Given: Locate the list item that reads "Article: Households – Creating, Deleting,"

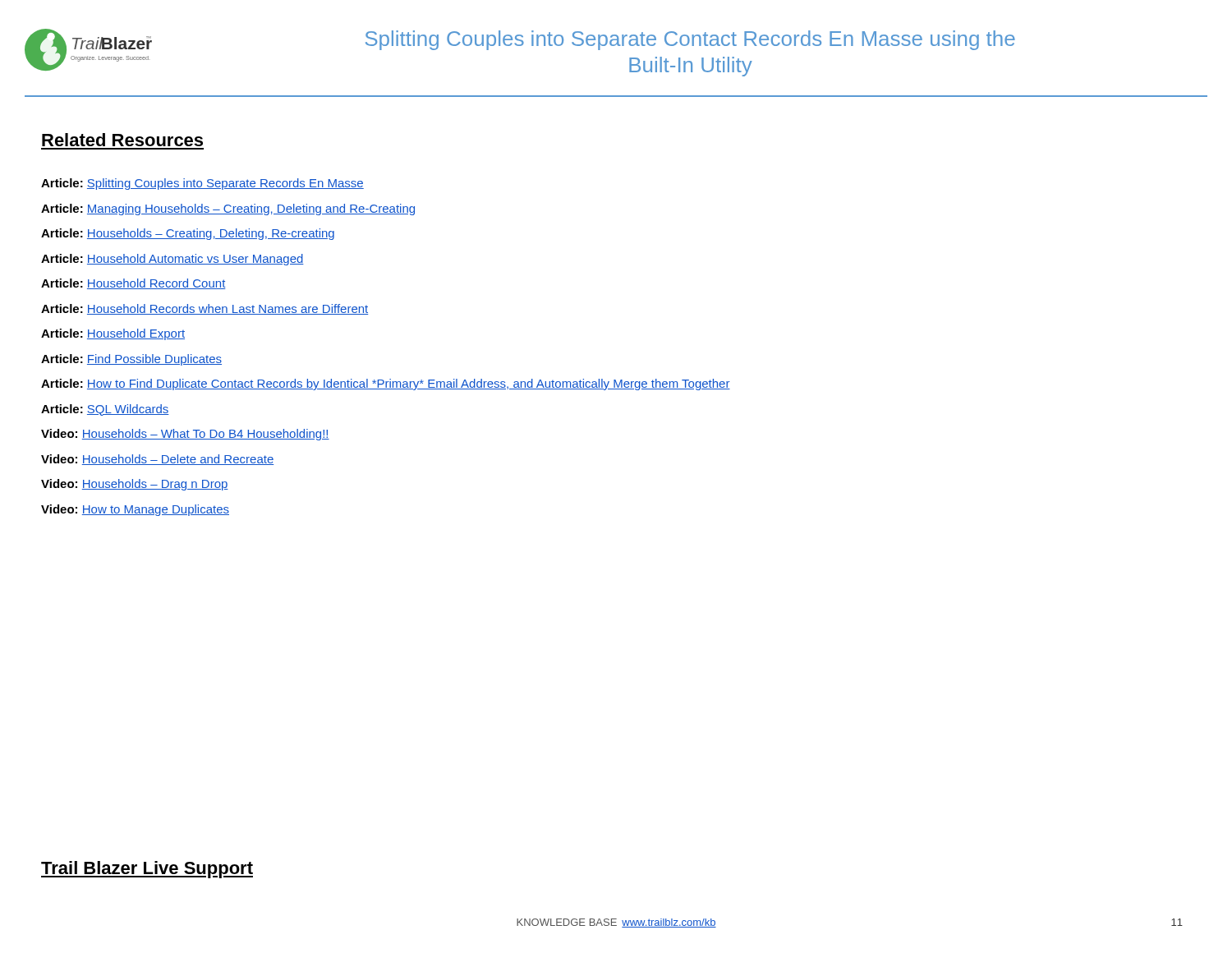Looking at the screenshot, I should click(188, 233).
